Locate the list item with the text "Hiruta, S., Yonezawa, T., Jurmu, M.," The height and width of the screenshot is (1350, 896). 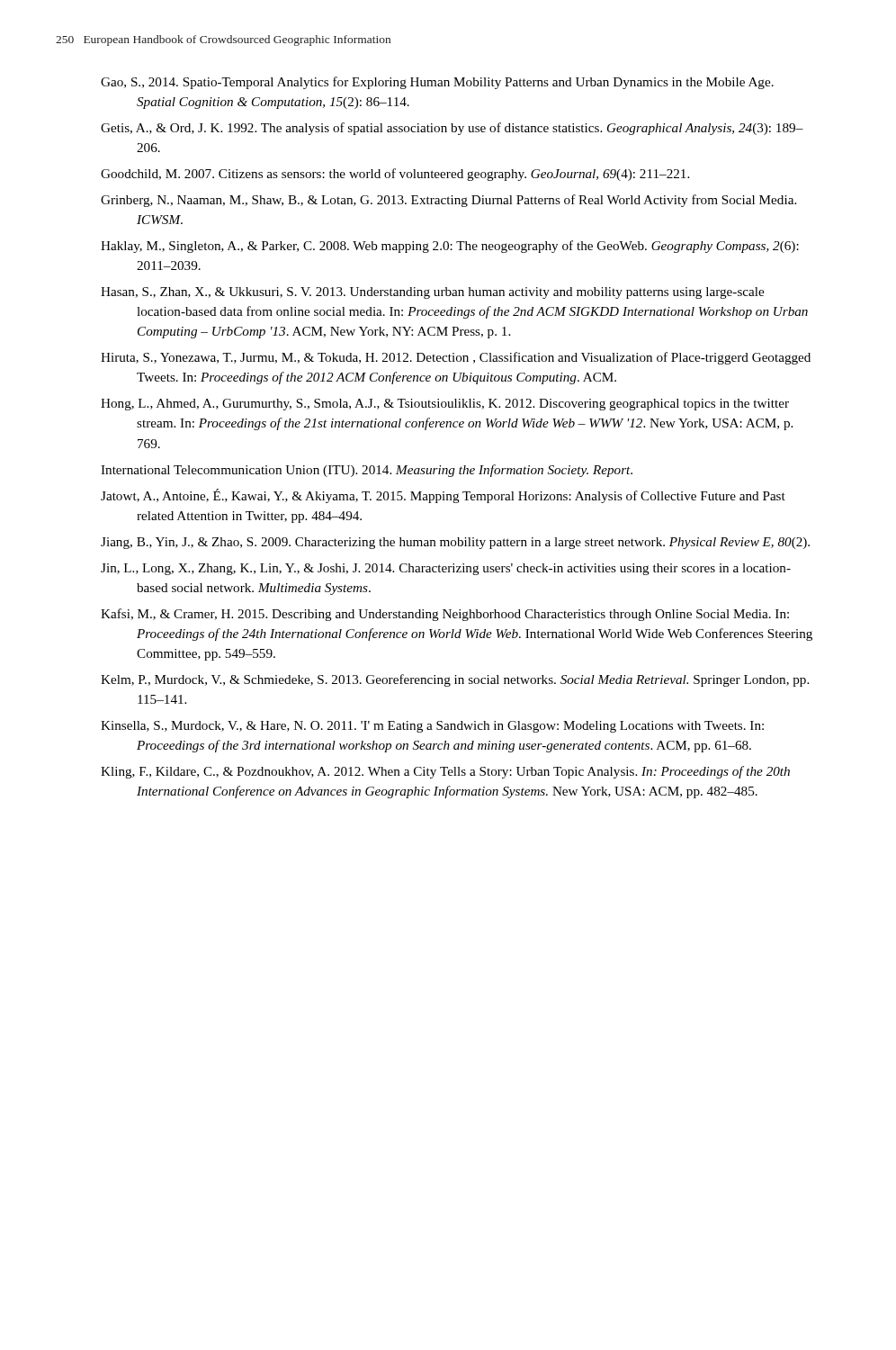coord(456,367)
